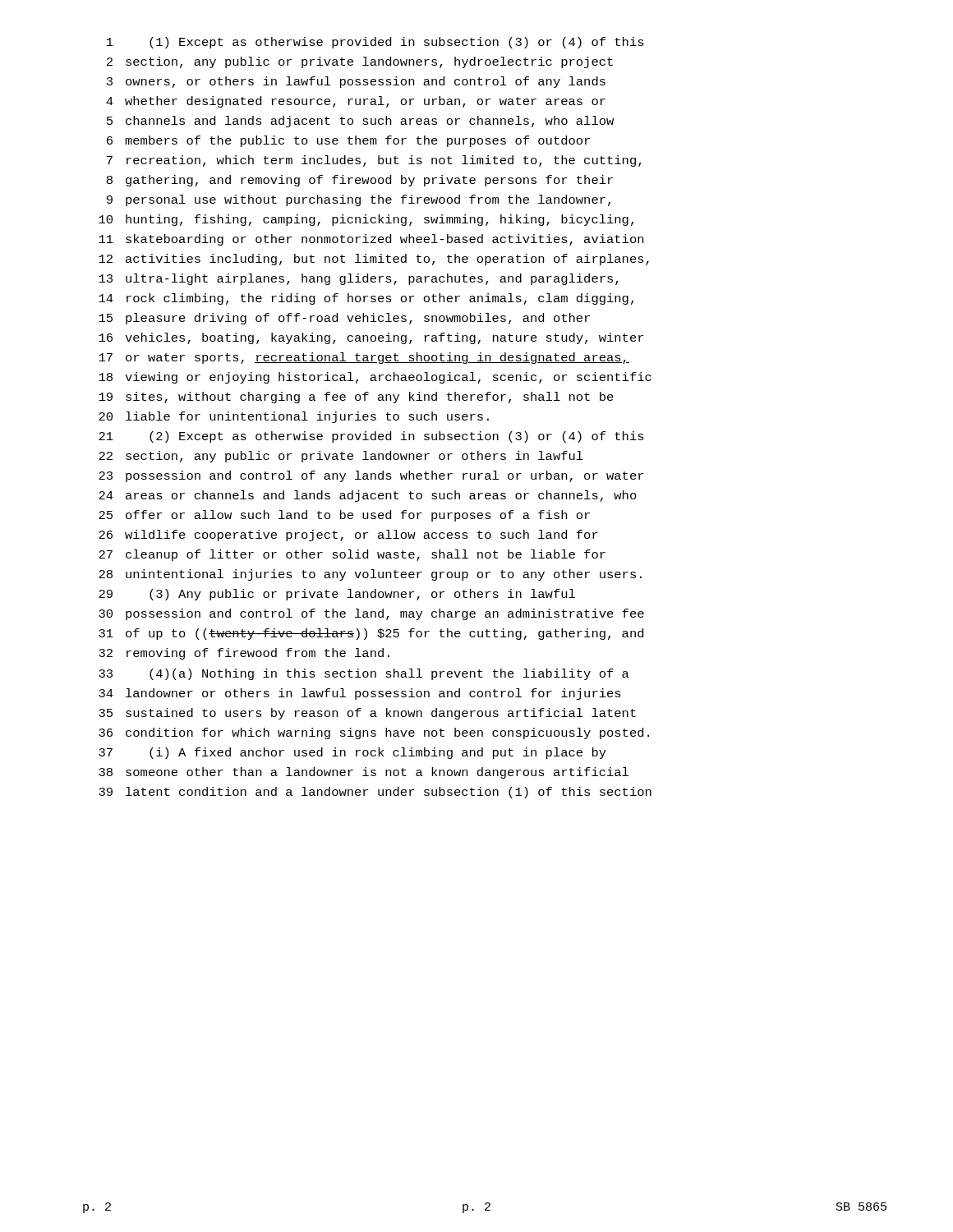Locate the list item that reads "37 (i) A fixed anchor"
953x1232 pixels.
tap(485, 773)
